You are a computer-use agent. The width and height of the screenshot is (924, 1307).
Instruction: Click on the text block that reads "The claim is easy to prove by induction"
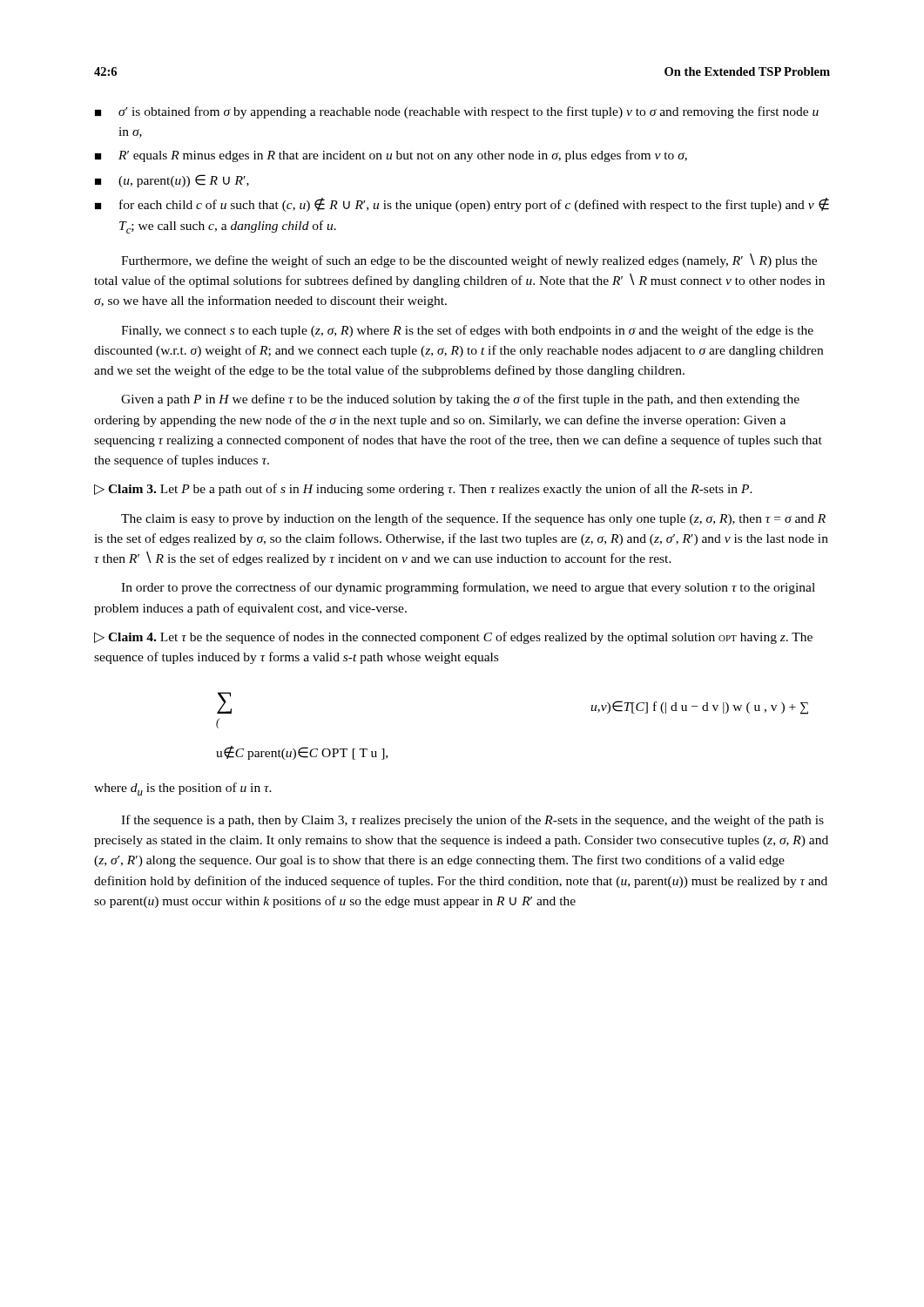(461, 538)
